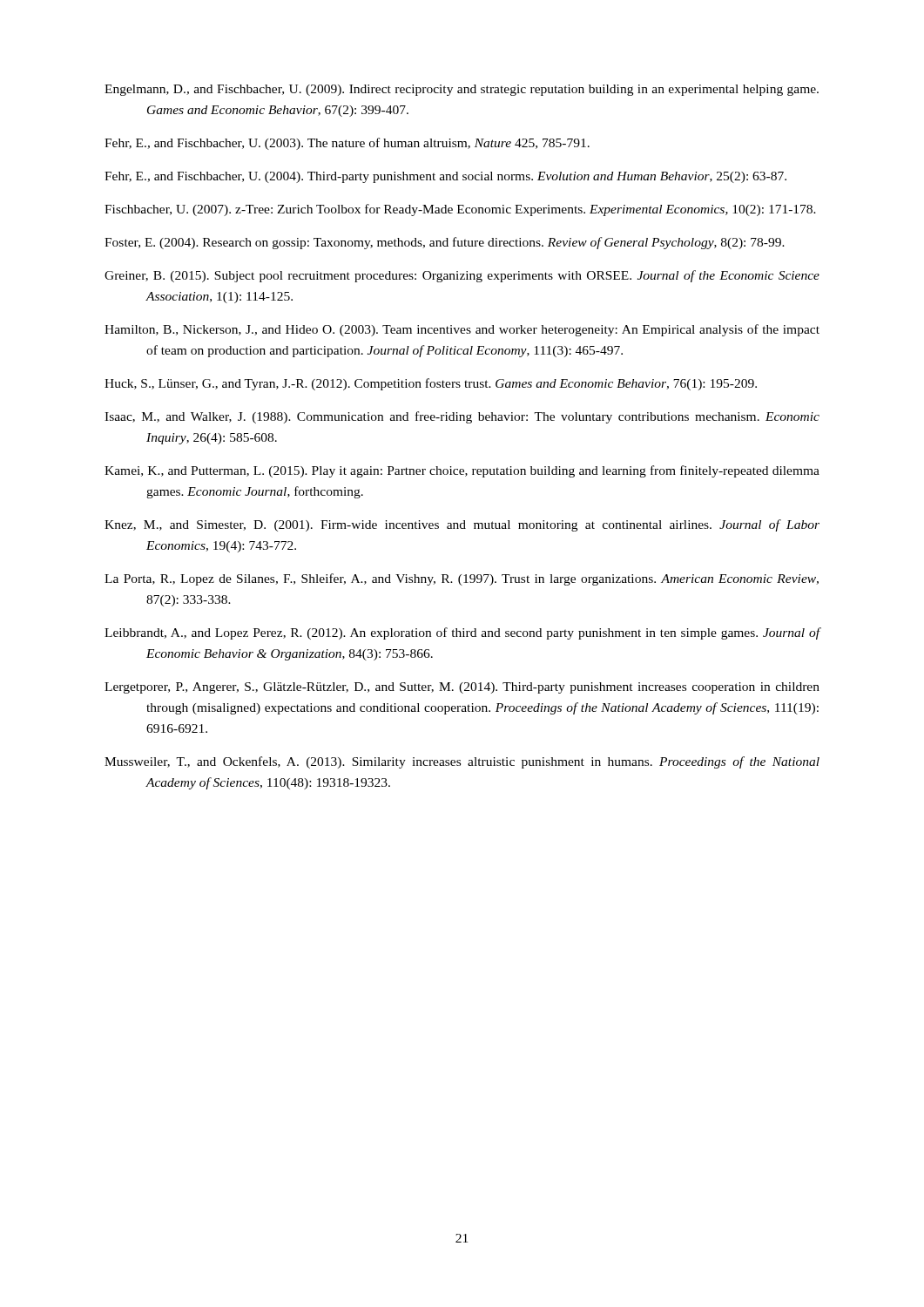Screen dimensions: 1307x924
Task: Find the passage starting "Kamei, K., and Putterman, L. (2015). Play it"
Action: pyautogui.click(x=462, y=481)
